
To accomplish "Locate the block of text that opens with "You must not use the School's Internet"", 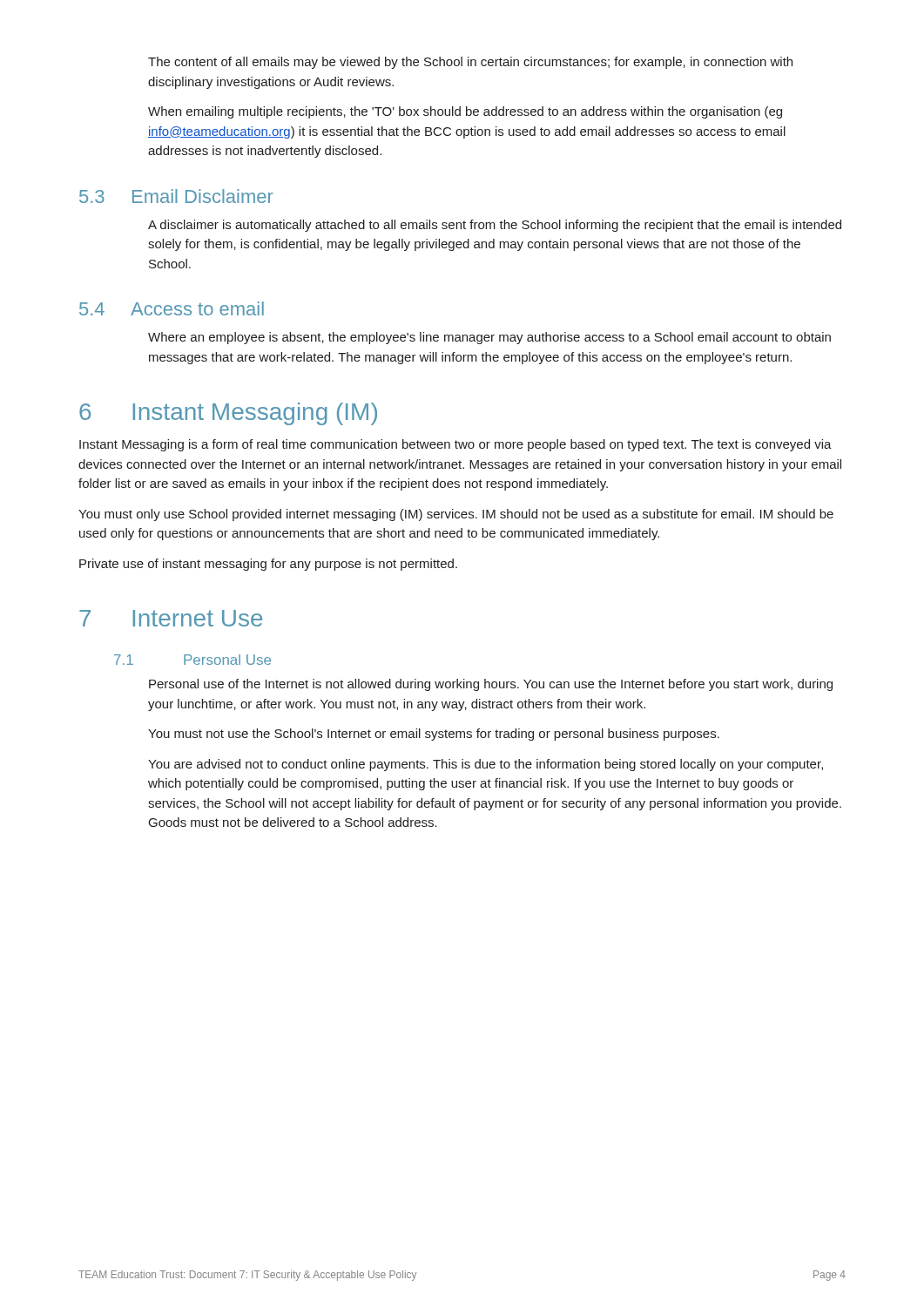I will click(497, 734).
